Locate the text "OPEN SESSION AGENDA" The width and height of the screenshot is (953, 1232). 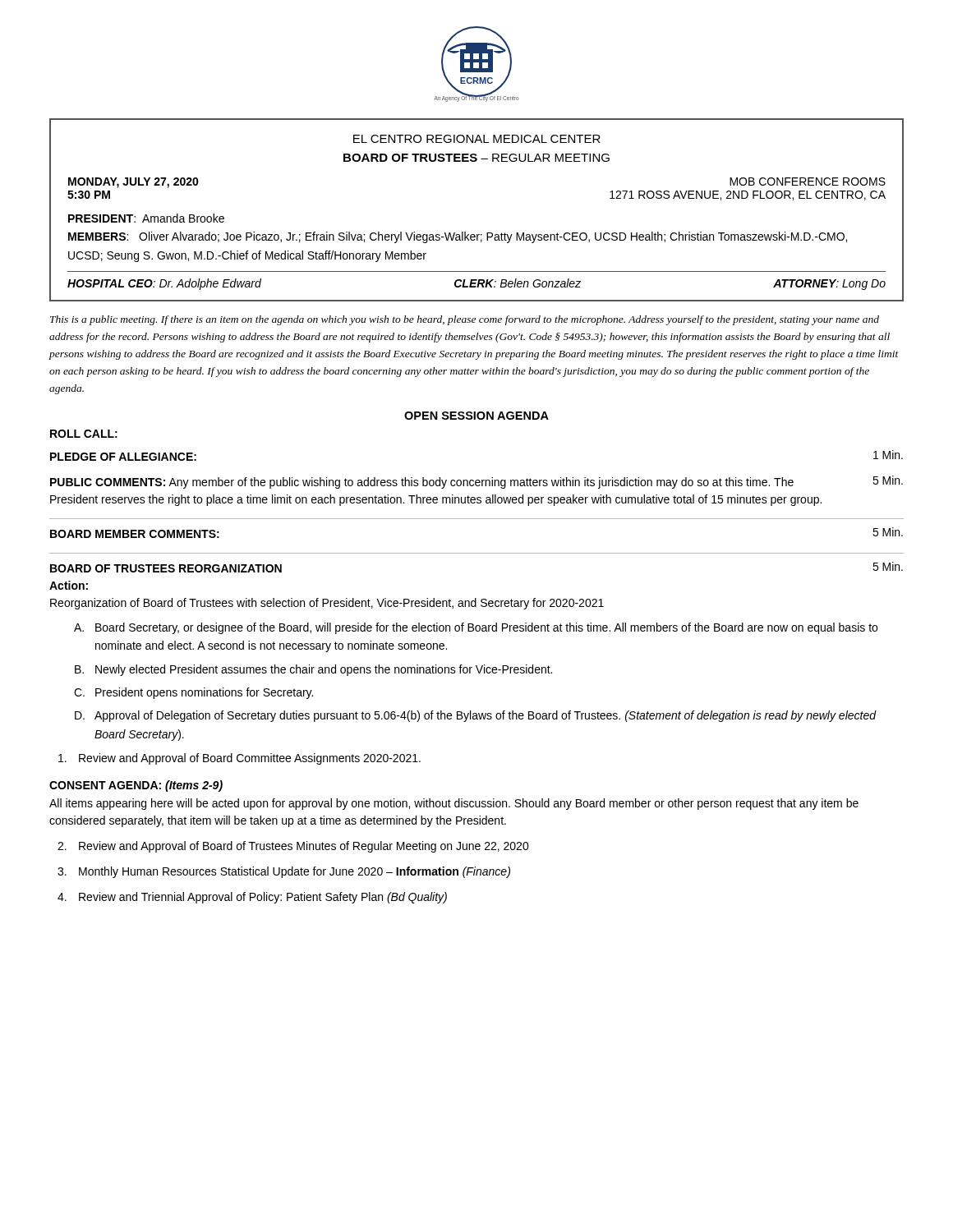(x=476, y=415)
